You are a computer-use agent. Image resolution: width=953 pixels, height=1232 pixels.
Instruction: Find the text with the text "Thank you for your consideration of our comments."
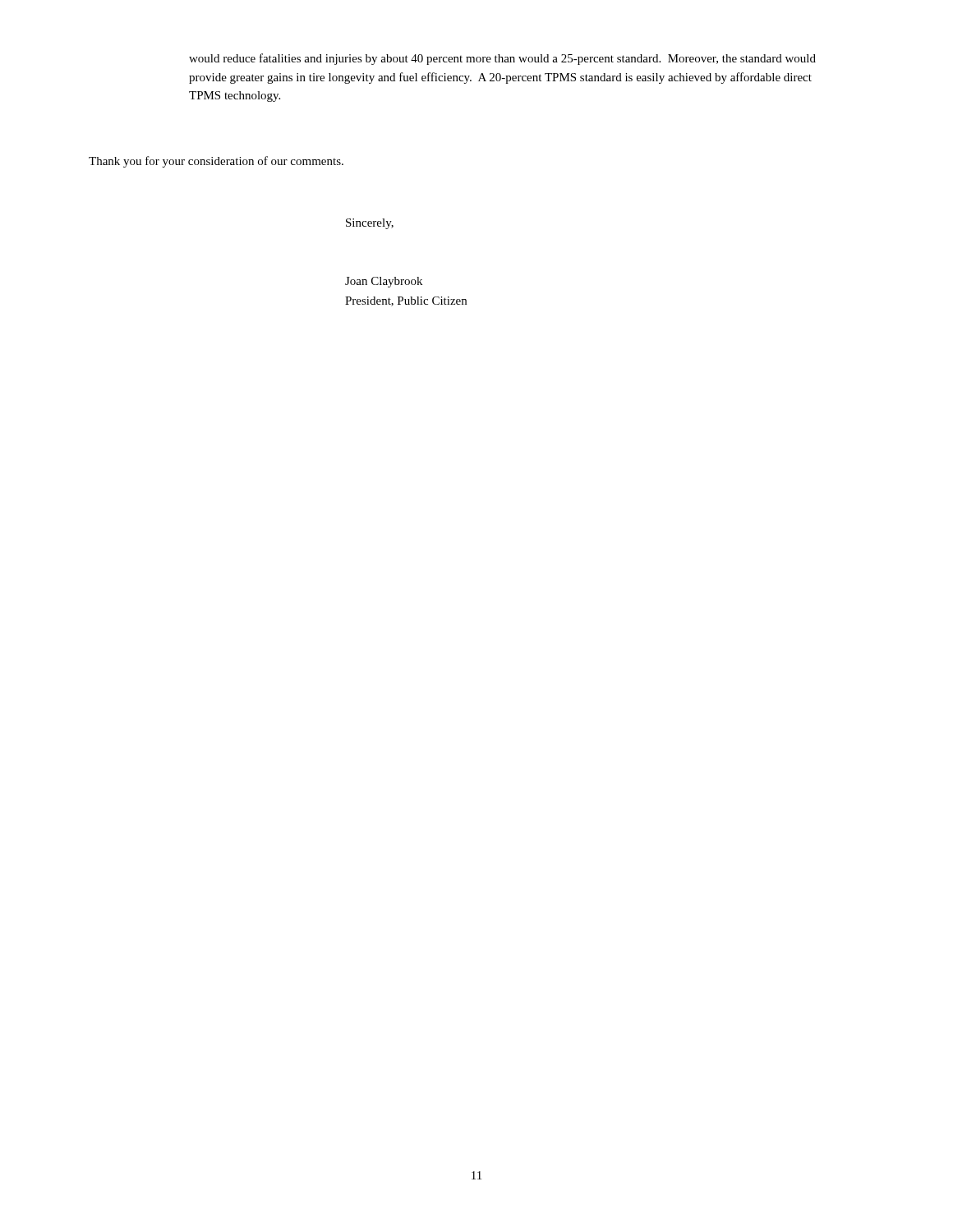pyautogui.click(x=216, y=161)
